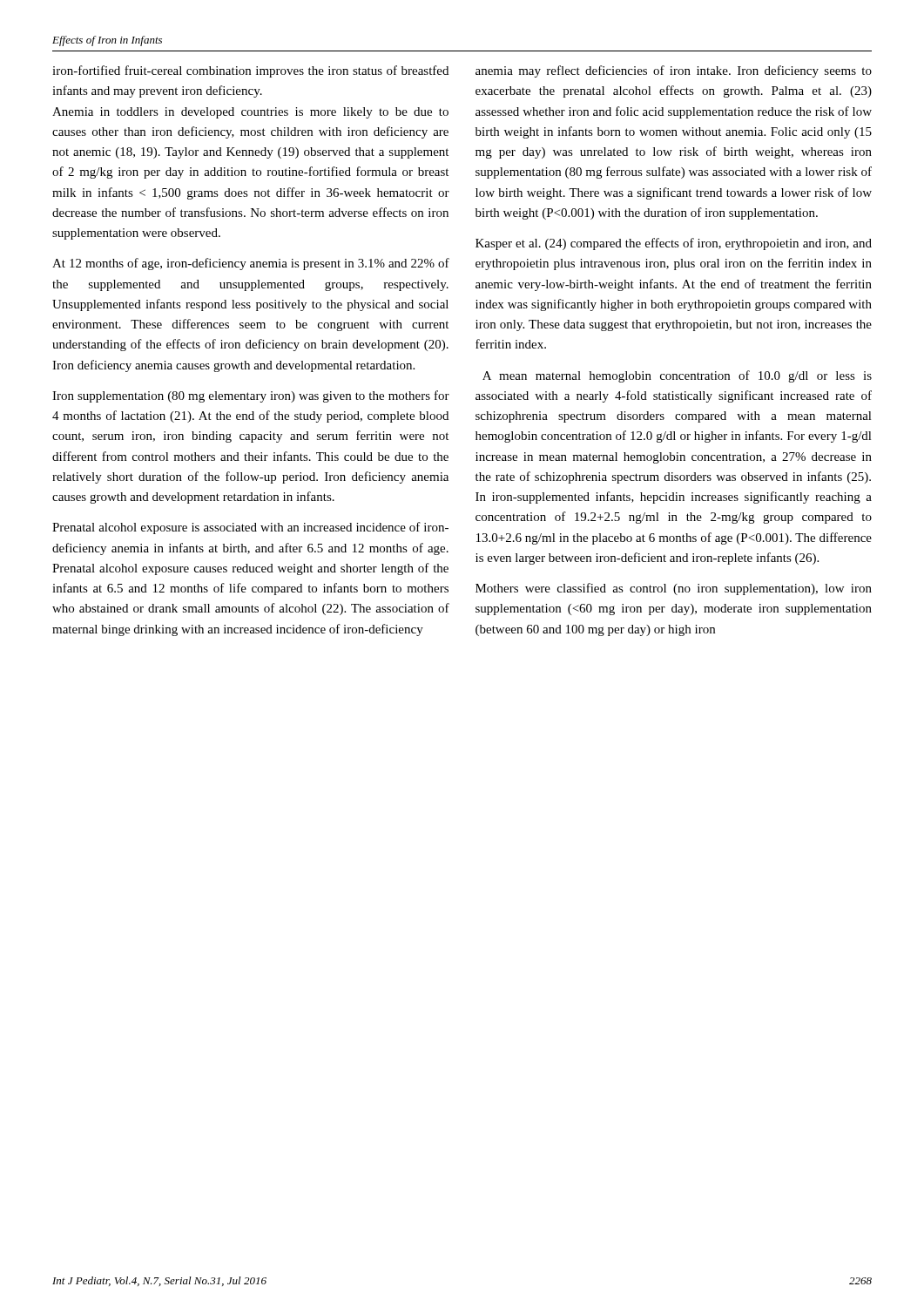Viewport: 924px width, 1307px height.
Task: Click on the passage starting "Iron supplementation (80 mg"
Action: point(251,447)
